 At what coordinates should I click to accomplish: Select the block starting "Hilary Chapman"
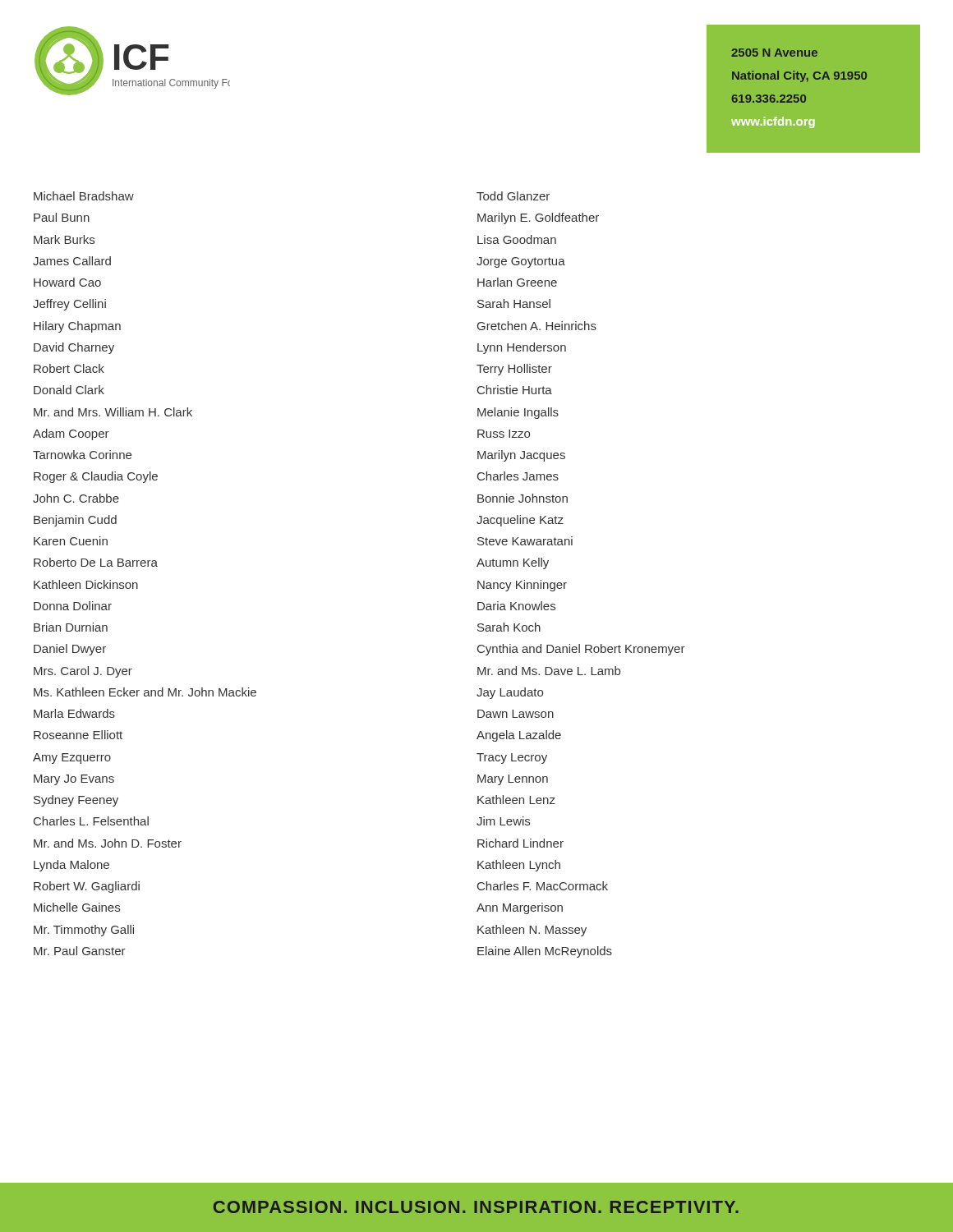77,325
